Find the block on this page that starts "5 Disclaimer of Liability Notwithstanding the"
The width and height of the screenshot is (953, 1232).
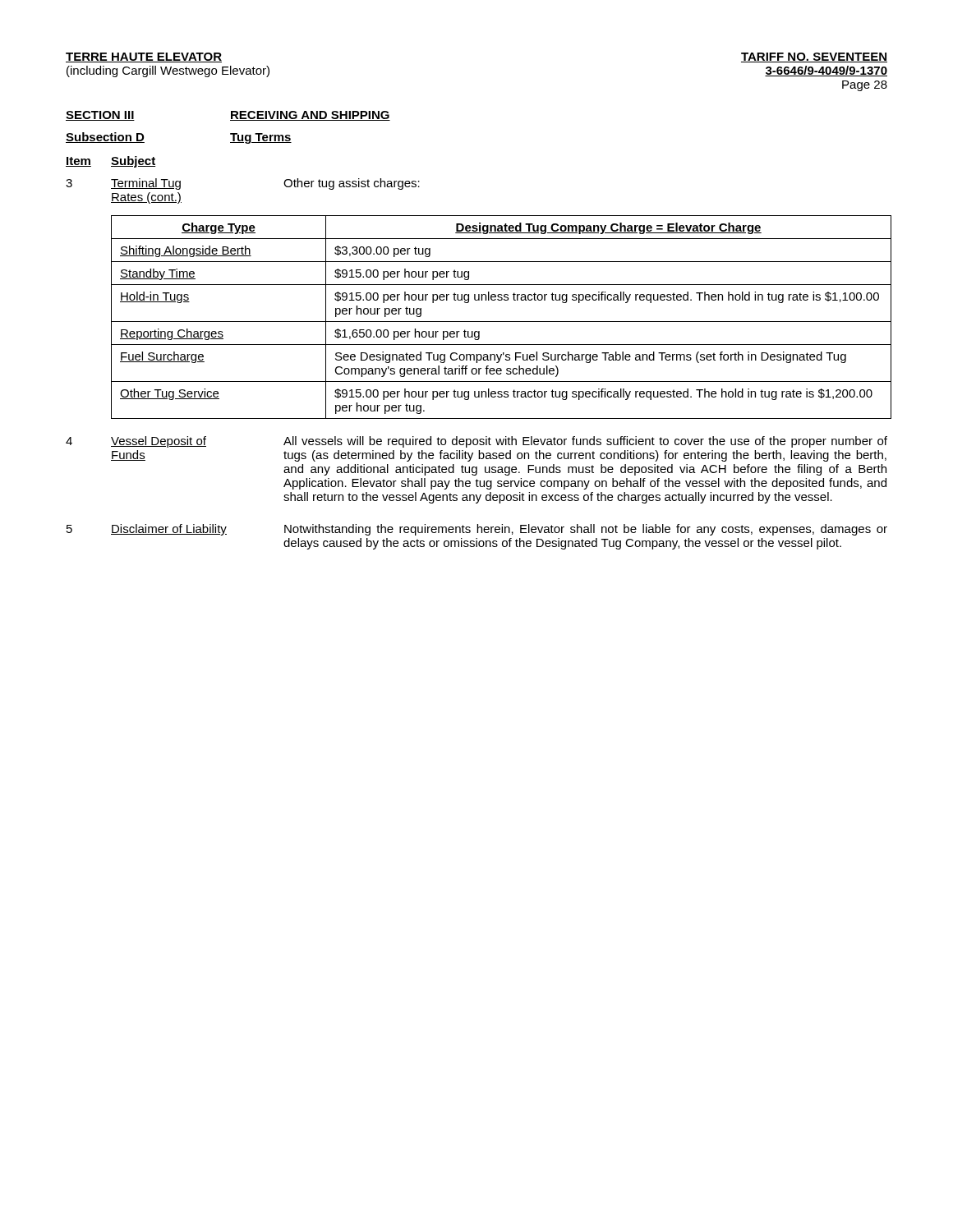tap(476, 535)
